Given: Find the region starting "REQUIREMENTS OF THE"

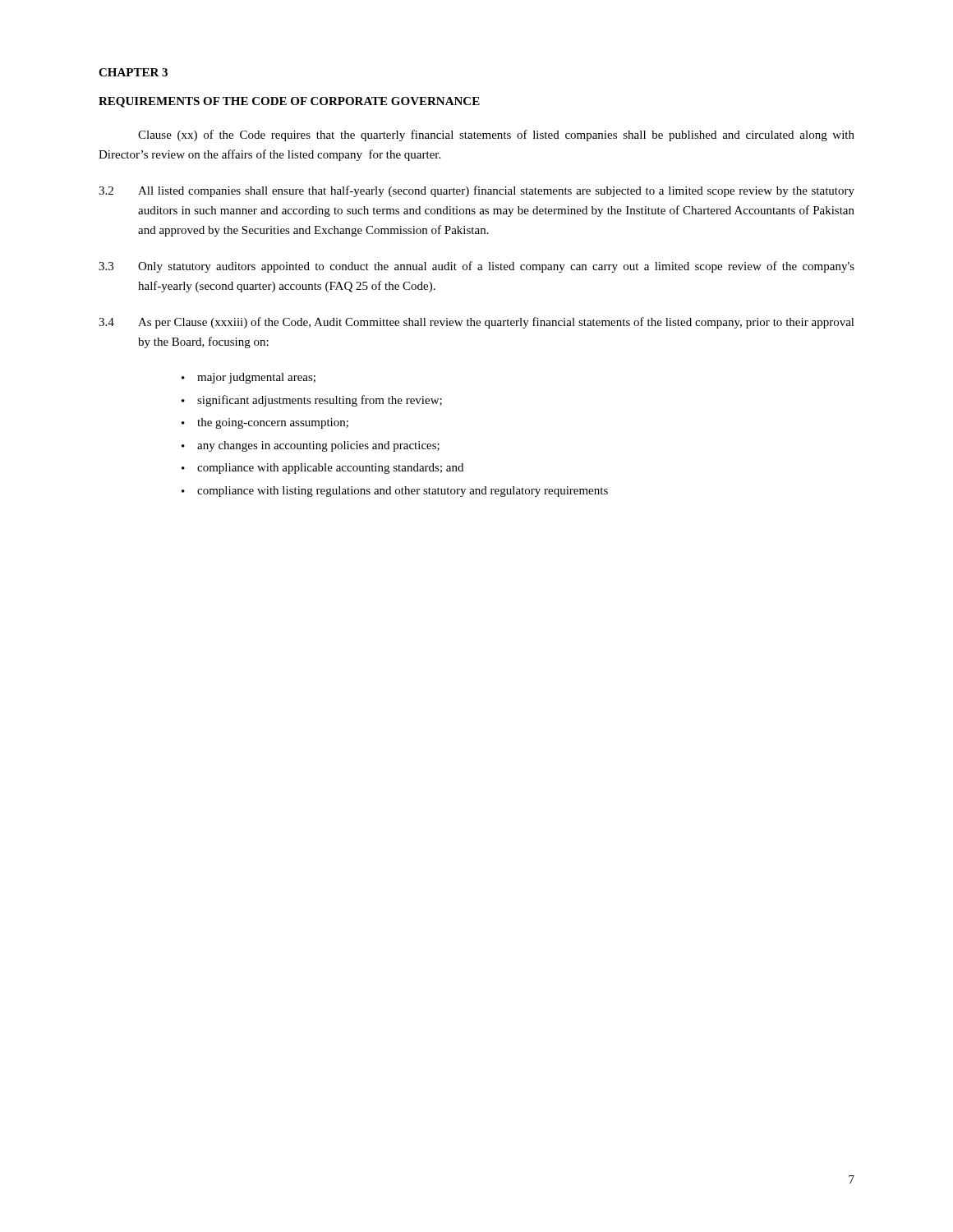Looking at the screenshot, I should coord(289,101).
